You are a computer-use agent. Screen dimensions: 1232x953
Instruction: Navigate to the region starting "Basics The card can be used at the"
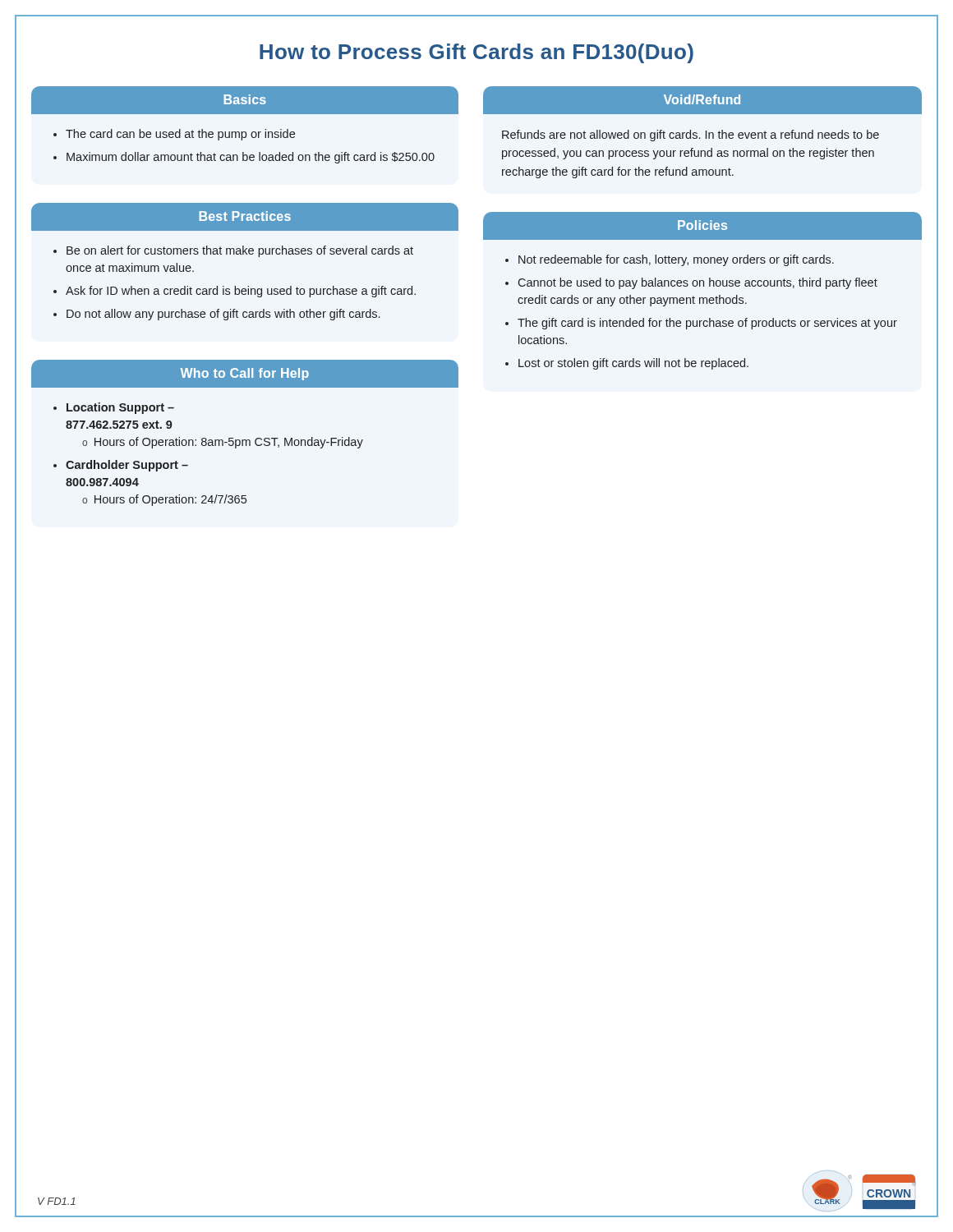(245, 136)
